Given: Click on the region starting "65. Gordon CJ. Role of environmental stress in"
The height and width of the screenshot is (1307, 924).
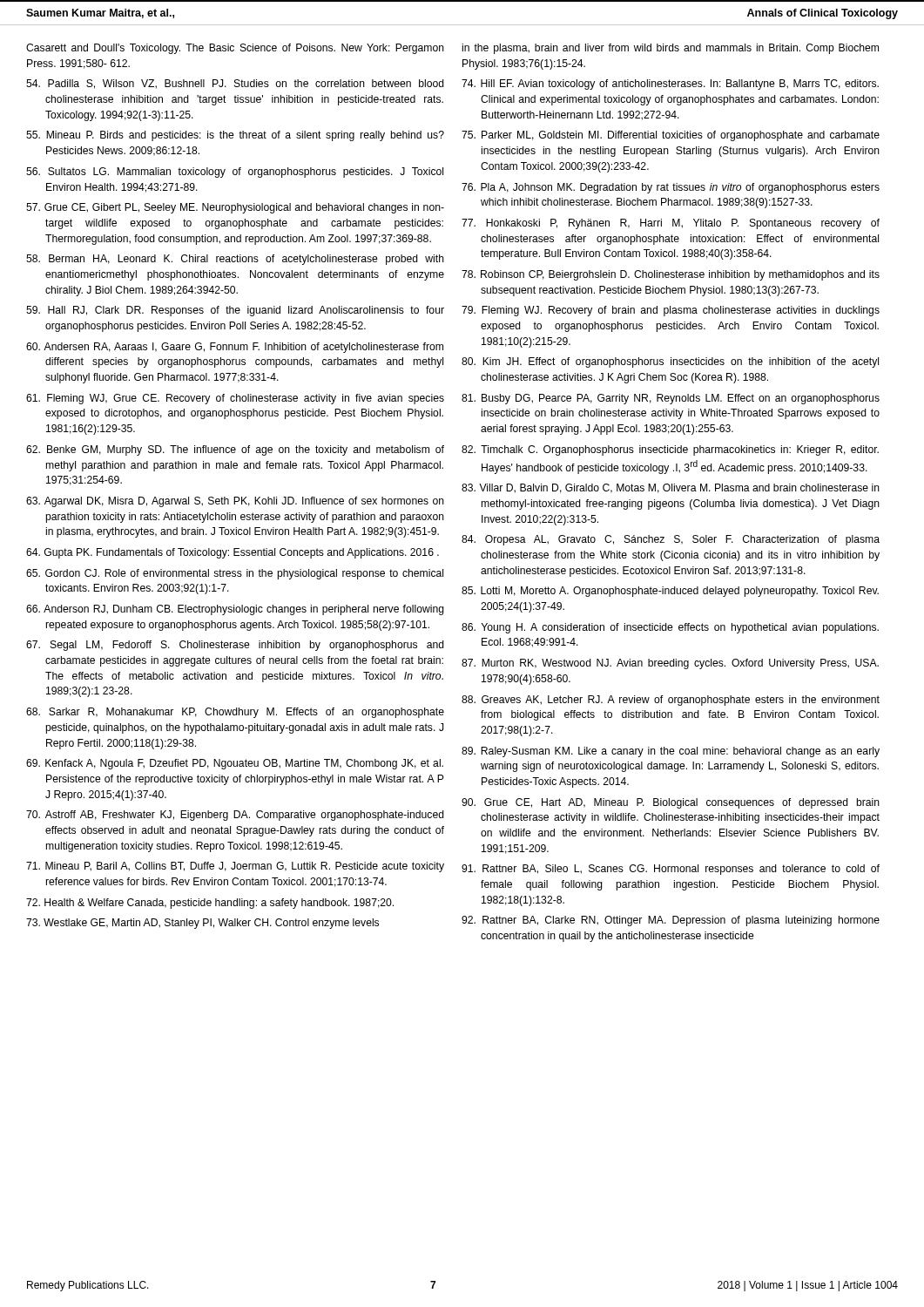Looking at the screenshot, I should (x=235, y=581).
